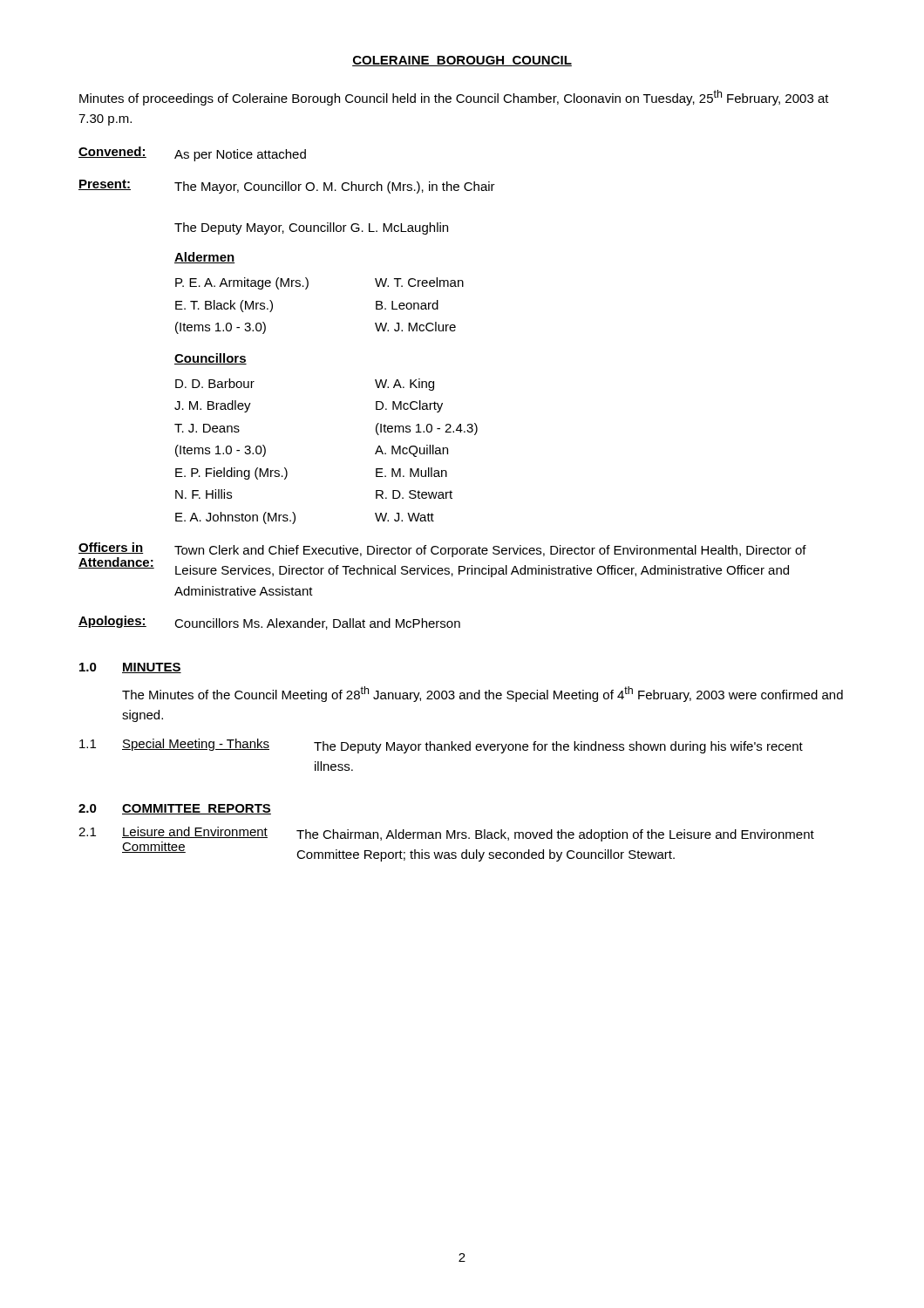Screen dimensions: 1308x924
Task: Where is the passage that starts "Minutes of proceedings of Coleraine"?
Action: [x=453, y=107]
